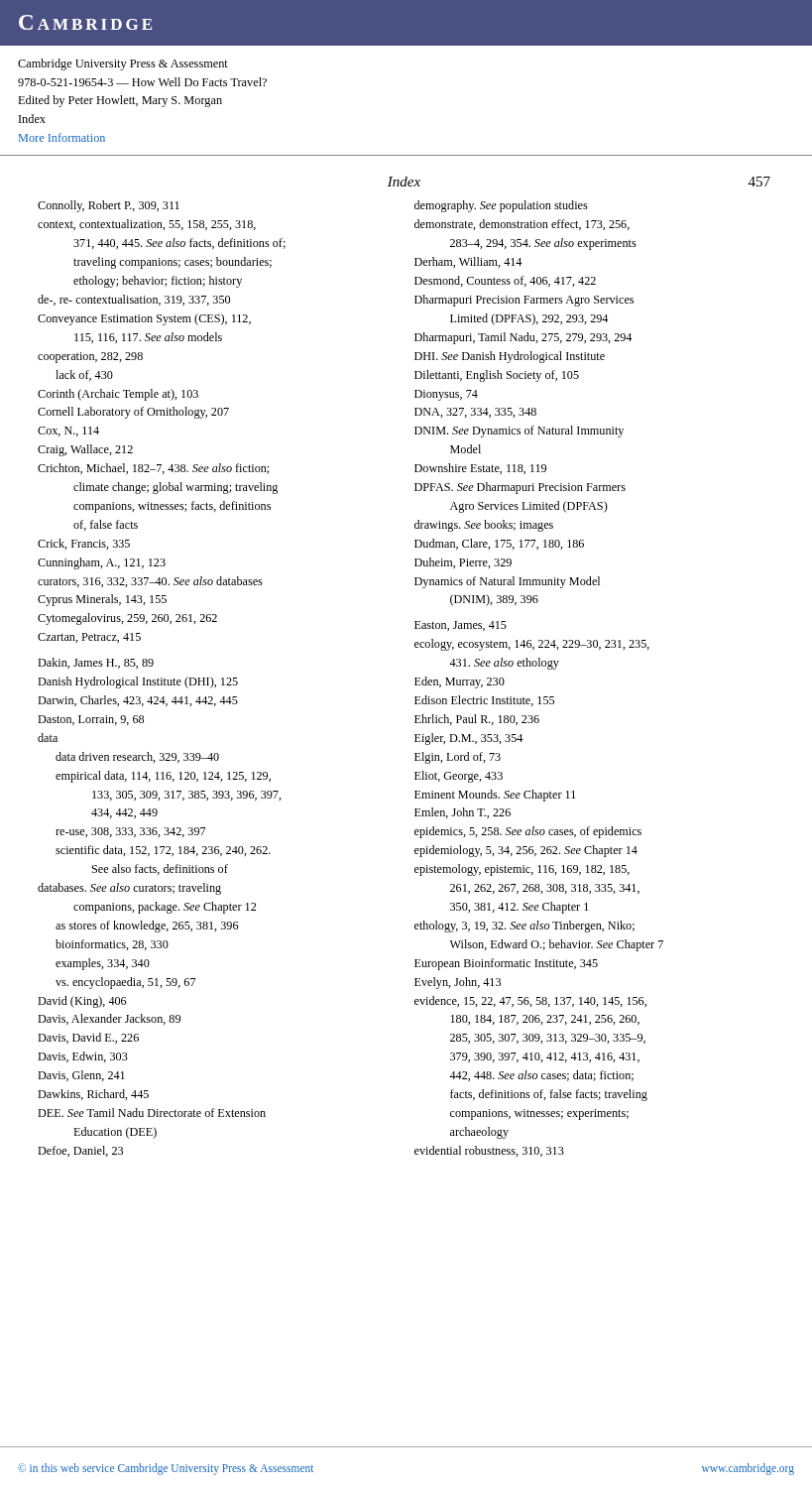Image resolution: width=812 pixels, height=1488 pixels.
Task: Point to the block beginning "empirical data, 114,"
Action: coord(169,794)
